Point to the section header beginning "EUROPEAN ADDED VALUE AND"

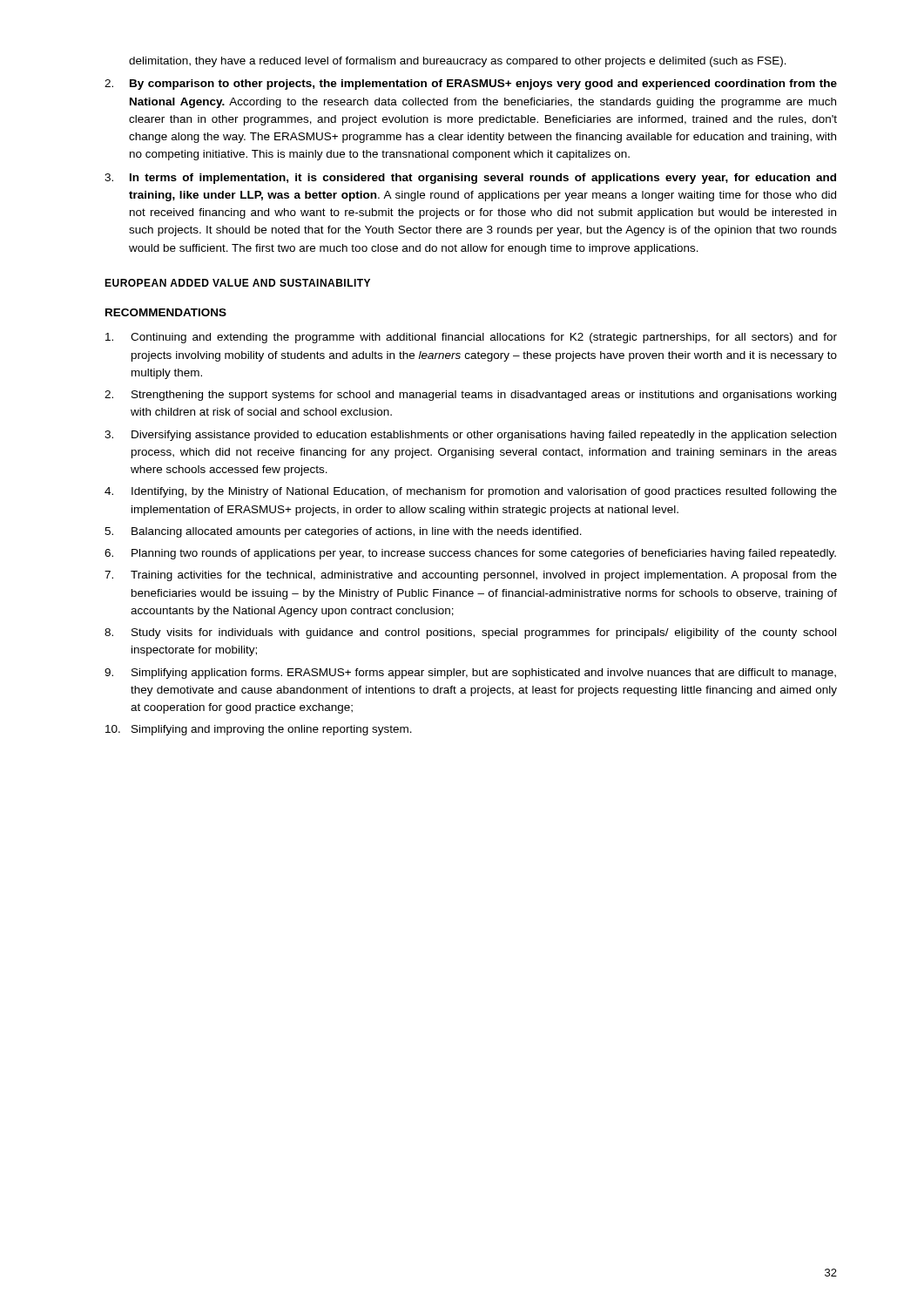click(x=238, y=283)
